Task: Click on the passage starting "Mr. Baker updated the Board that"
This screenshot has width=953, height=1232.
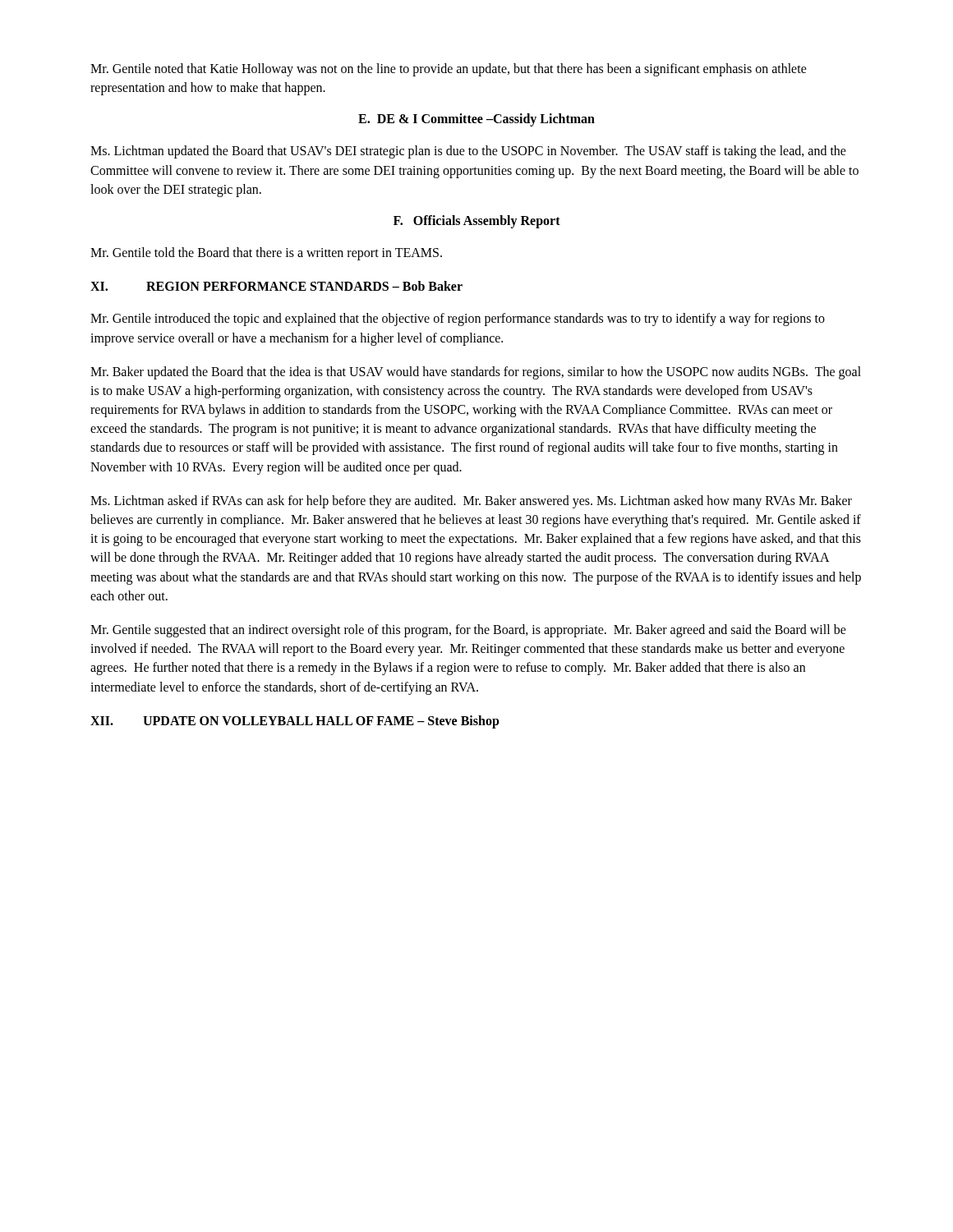Action: [476, 419]
